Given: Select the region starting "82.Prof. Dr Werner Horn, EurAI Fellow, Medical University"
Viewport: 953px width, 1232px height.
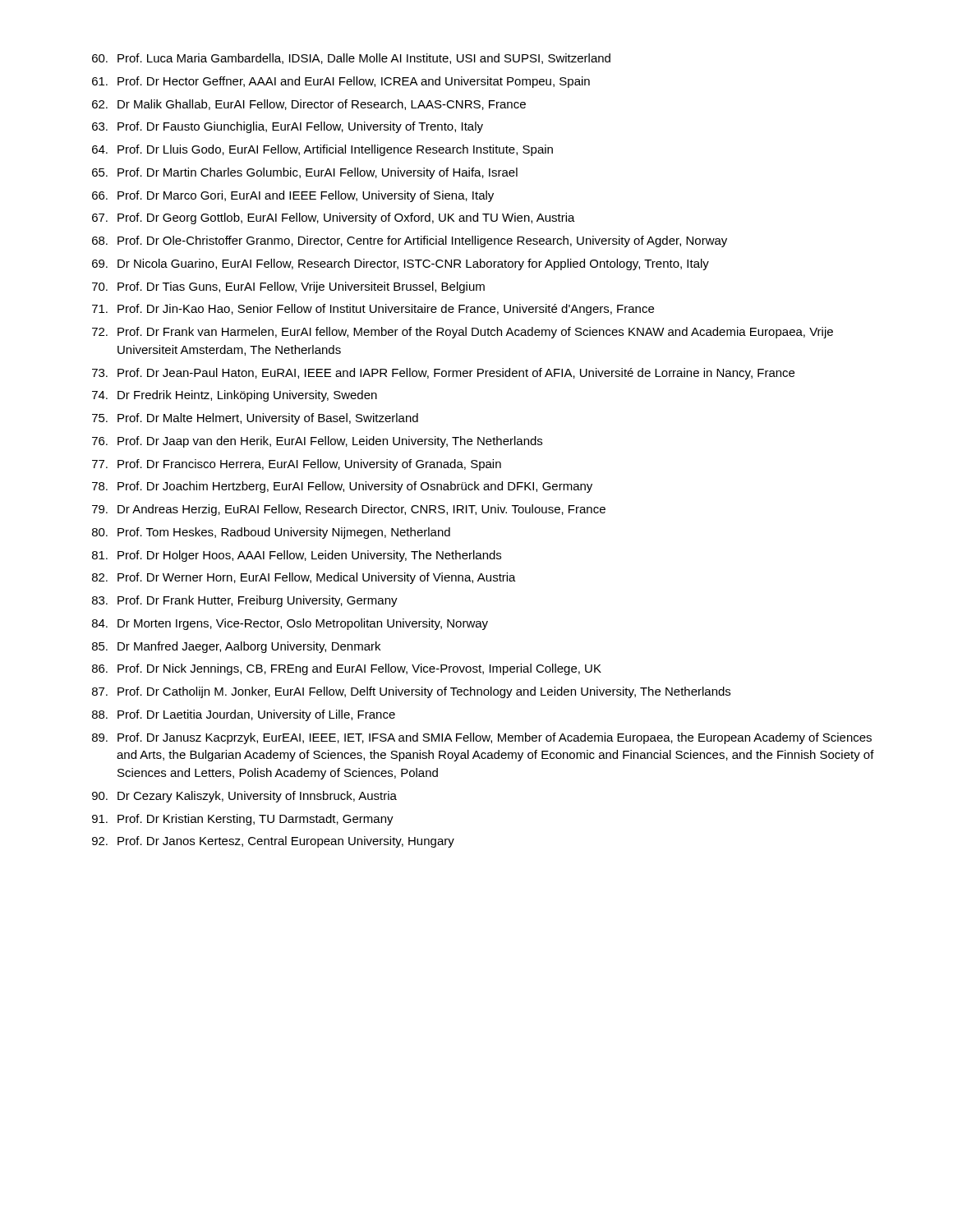Looking at the screenshot, I should tap(476, 578).
